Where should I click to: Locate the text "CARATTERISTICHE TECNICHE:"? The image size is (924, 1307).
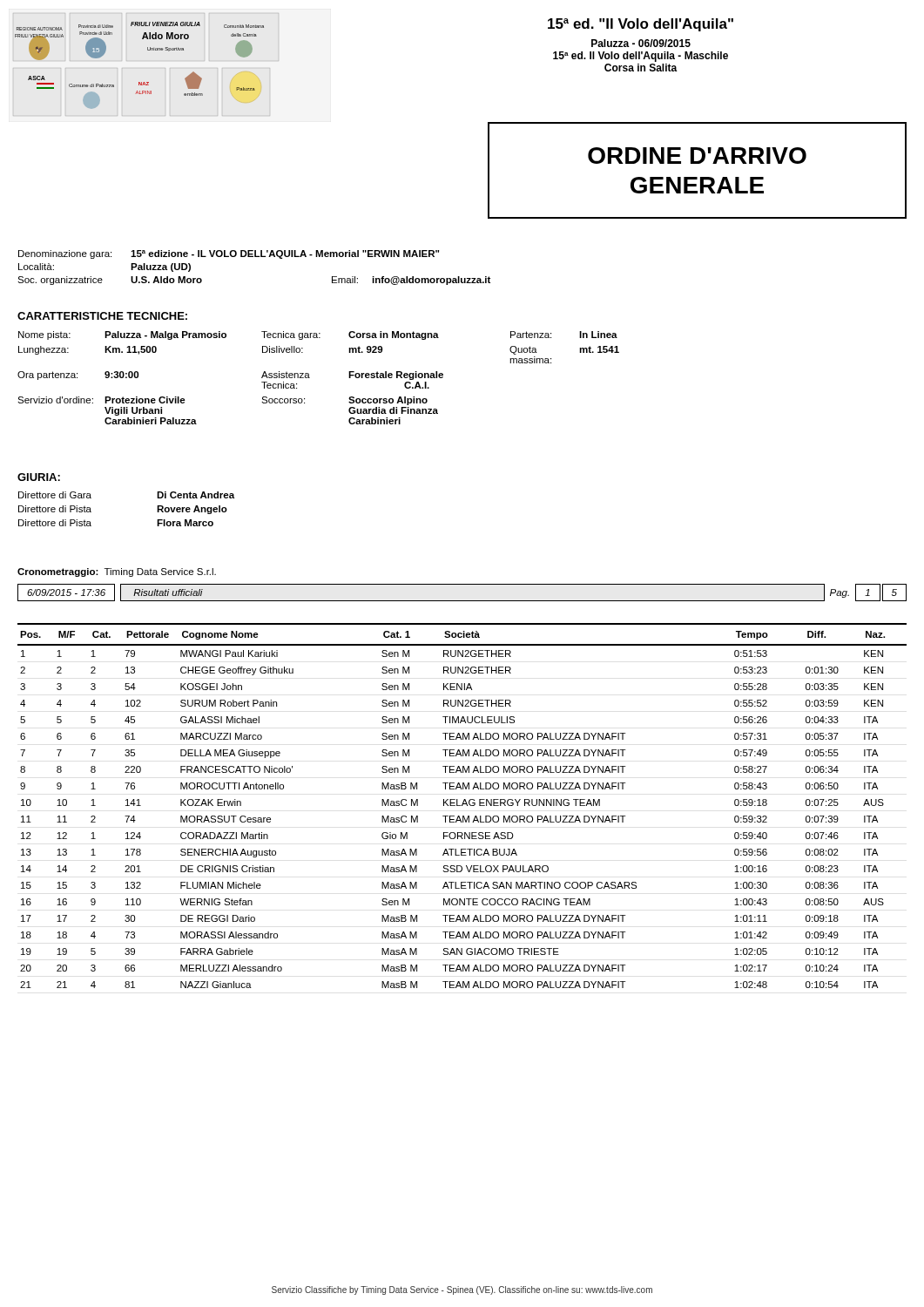click(103, 316)
